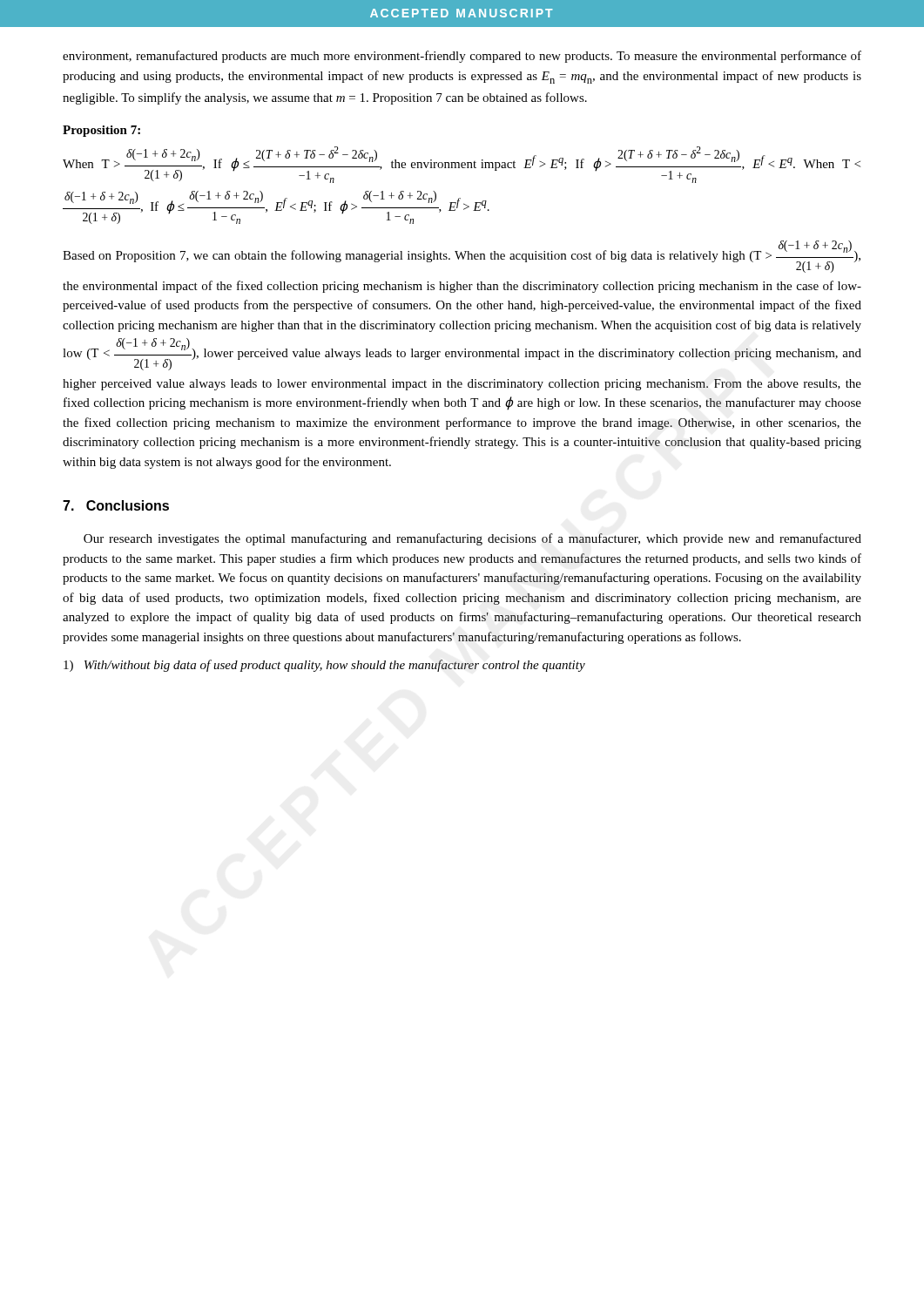This screenshot has height=1307, width=924.
Task: Locate the region starting "Our research investigates the optimal manufacturing and remanufacturing"
Action: pos(462,588)
